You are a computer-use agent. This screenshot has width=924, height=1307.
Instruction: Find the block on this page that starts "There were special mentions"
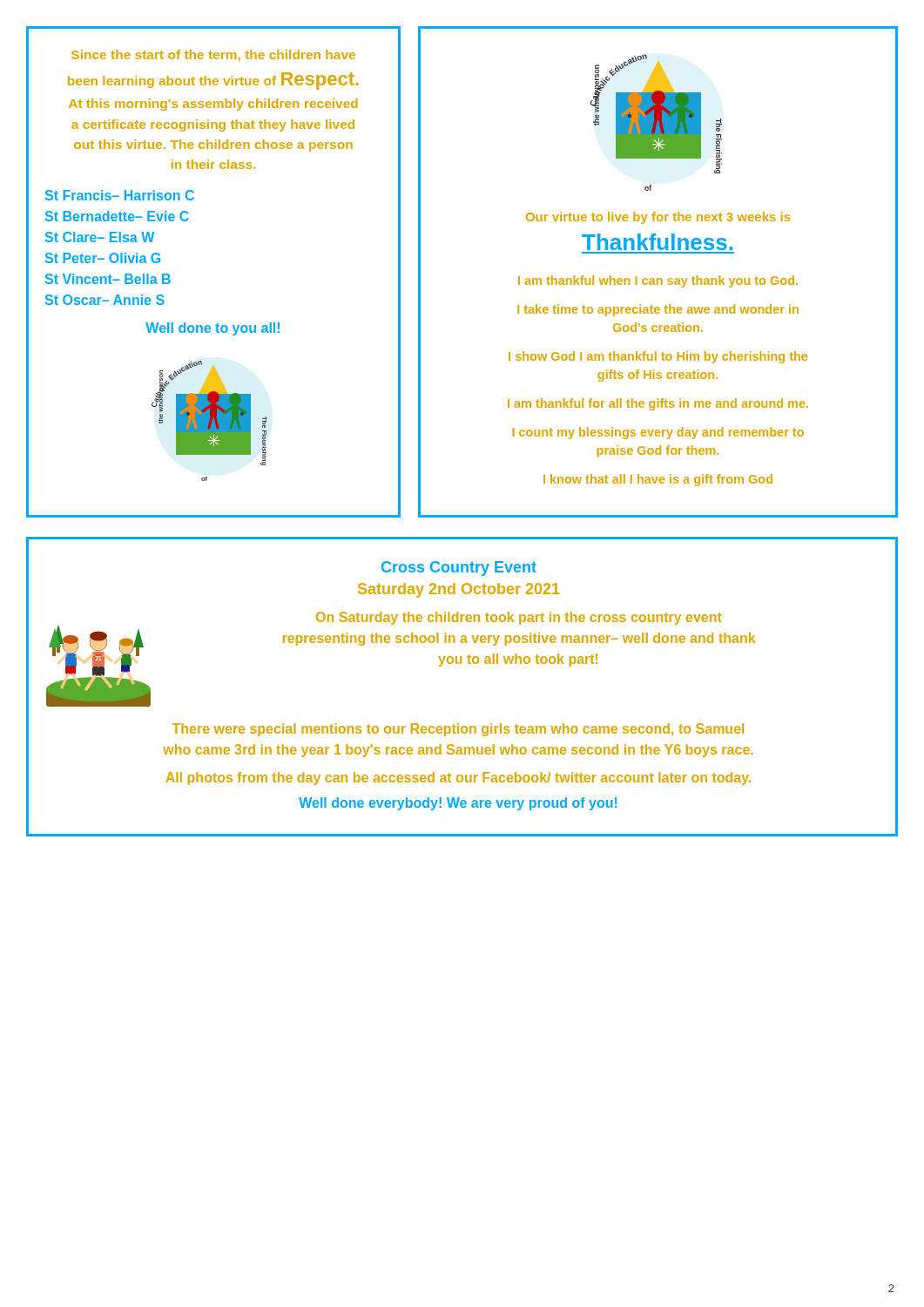pos(458,739)
